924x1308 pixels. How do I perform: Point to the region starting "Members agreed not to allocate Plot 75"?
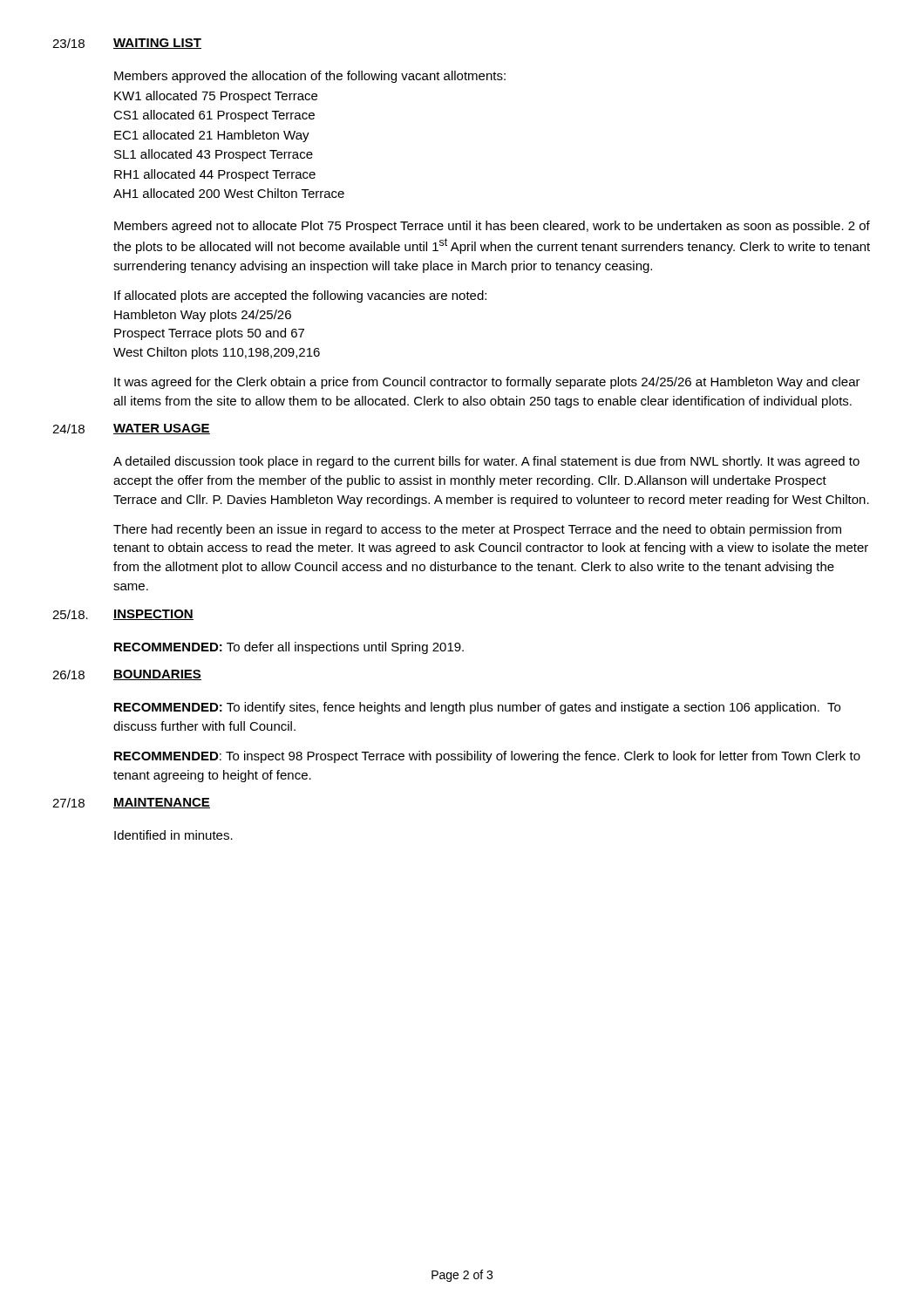coord(492,245)
